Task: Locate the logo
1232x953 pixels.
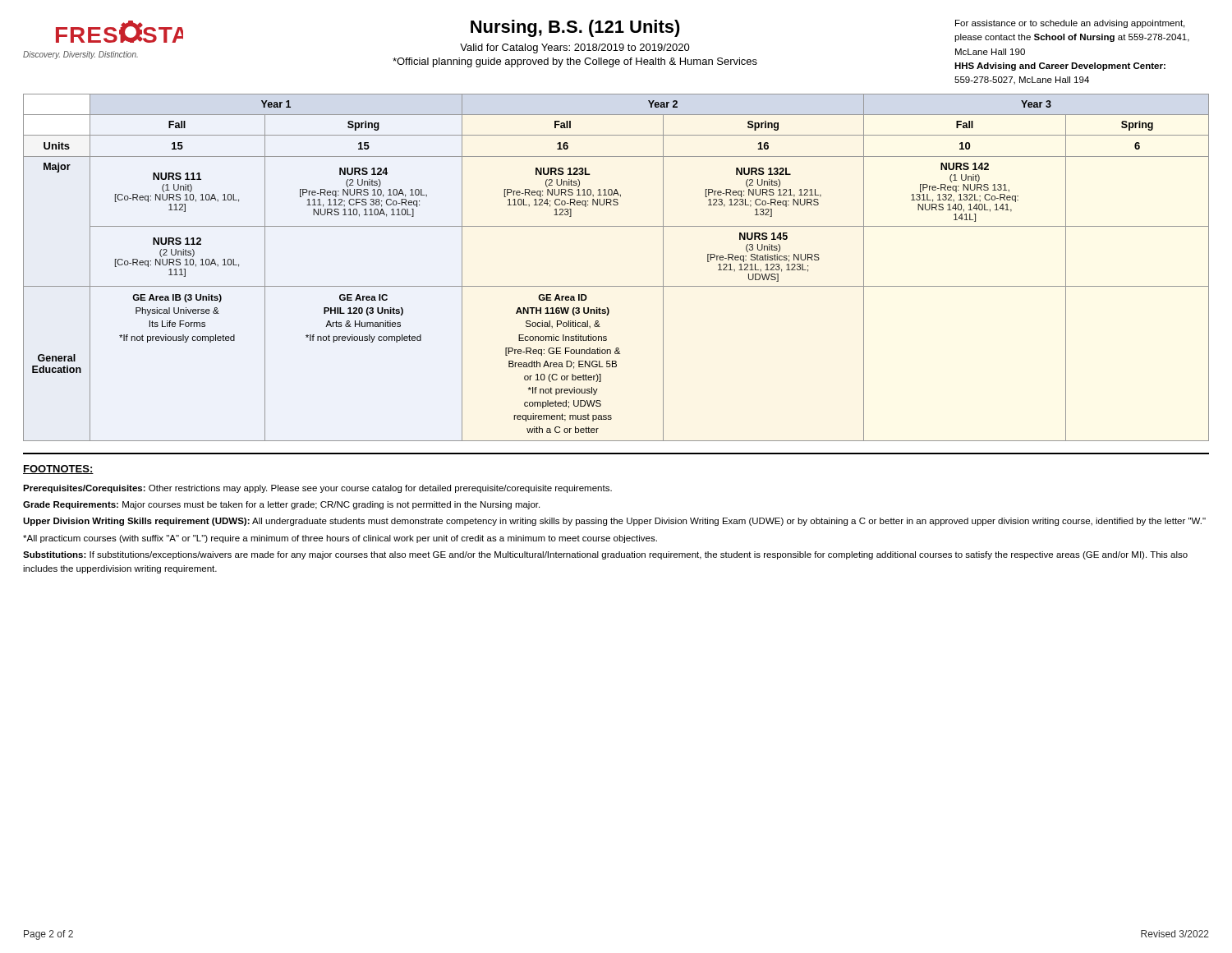Action: [x=109, y=39]
